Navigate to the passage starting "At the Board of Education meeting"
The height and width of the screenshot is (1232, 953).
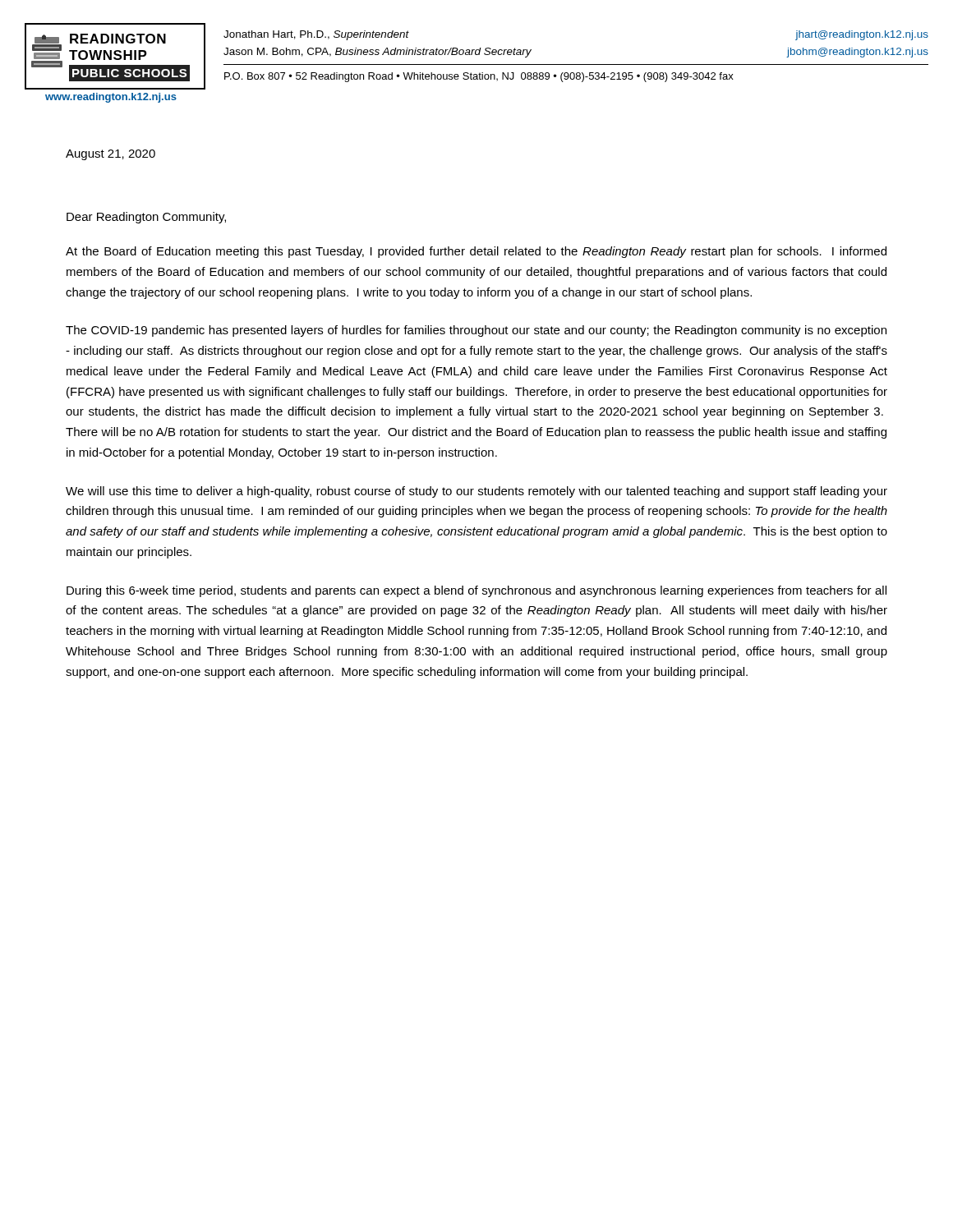point(476,271)
